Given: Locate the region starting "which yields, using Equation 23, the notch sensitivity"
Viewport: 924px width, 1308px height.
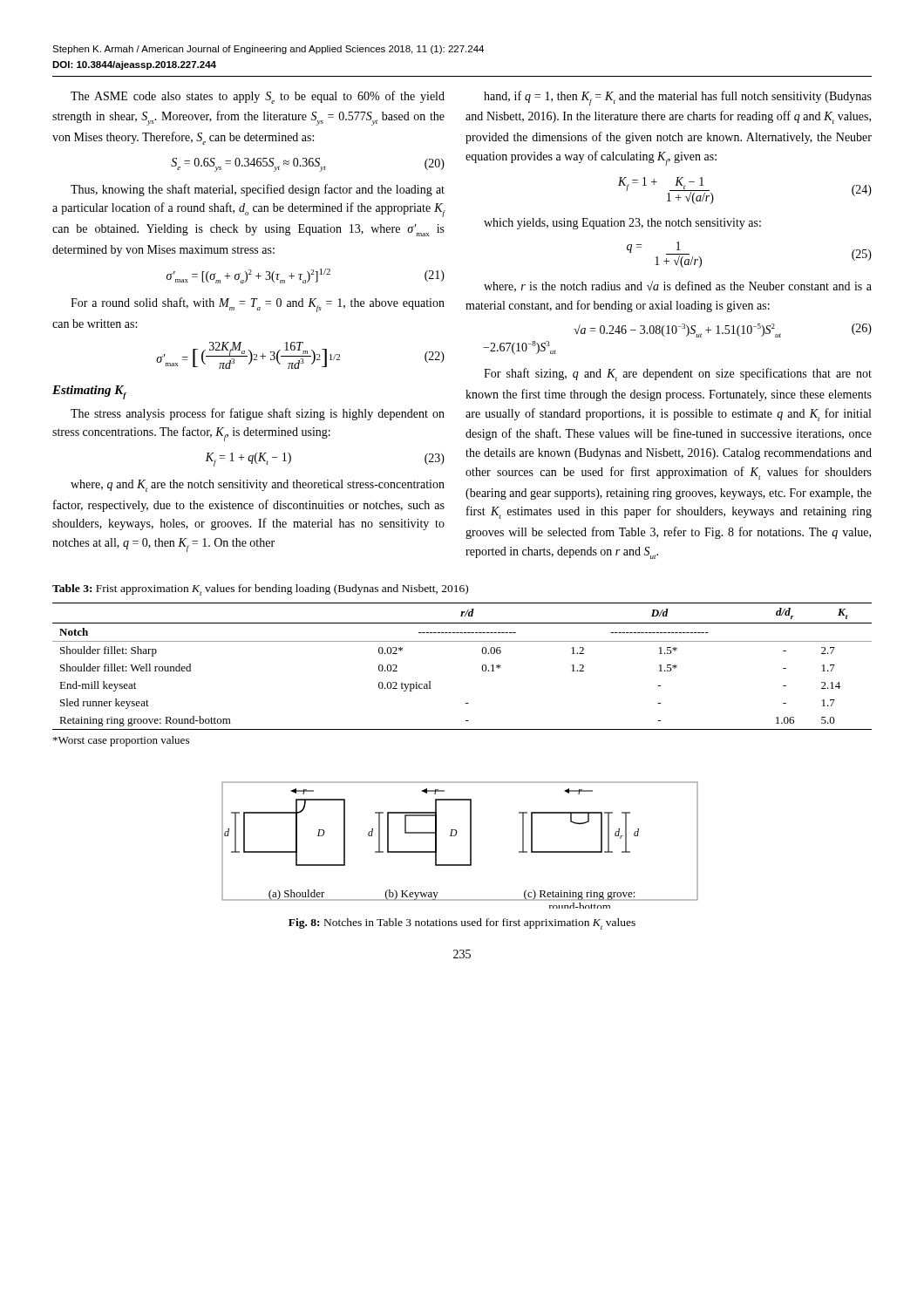Looking at the screenshot, I should [x=669, y=223].
